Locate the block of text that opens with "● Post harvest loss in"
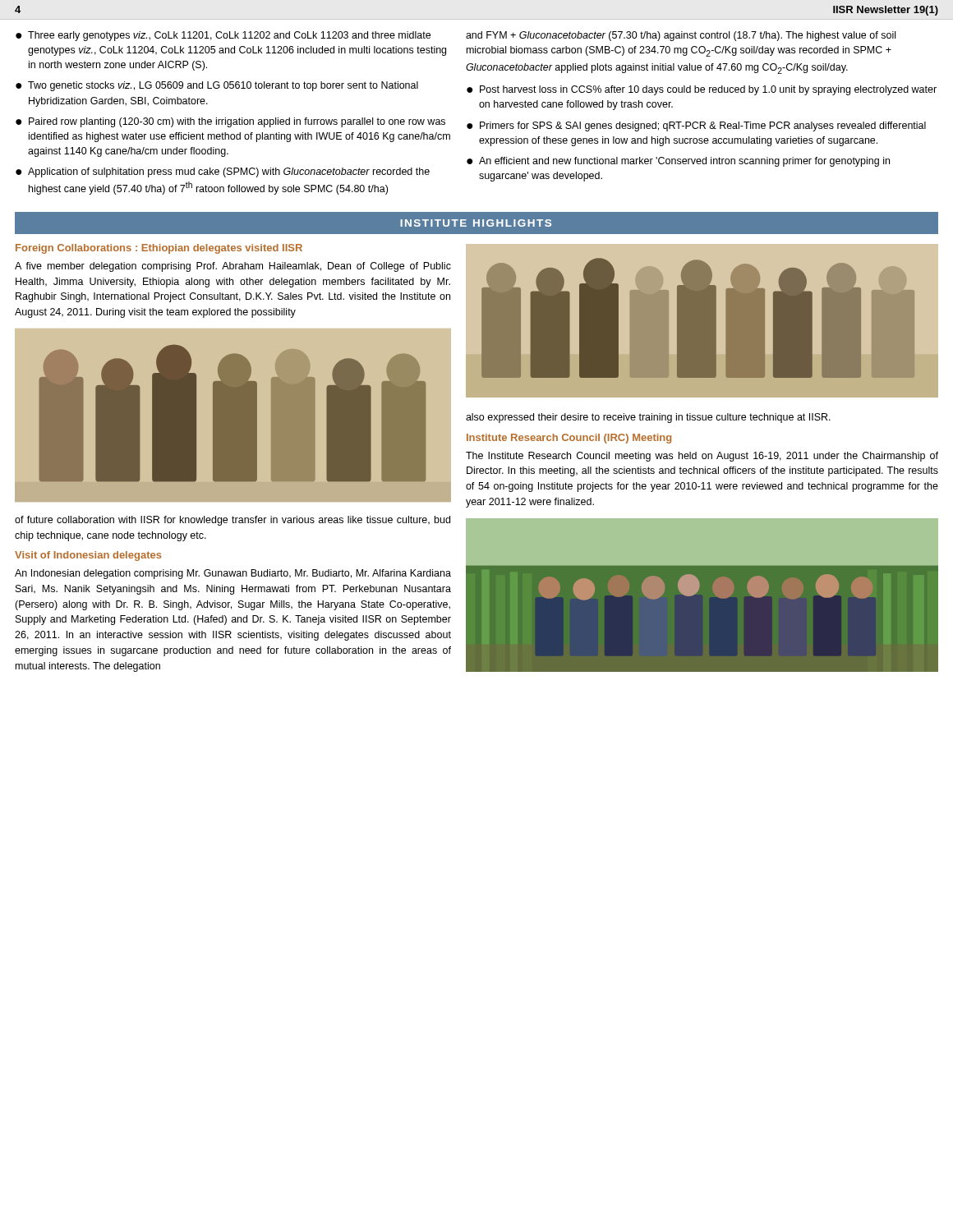Screen dimensions: 1232x953 pyautogui.click(x=702, y=97)
